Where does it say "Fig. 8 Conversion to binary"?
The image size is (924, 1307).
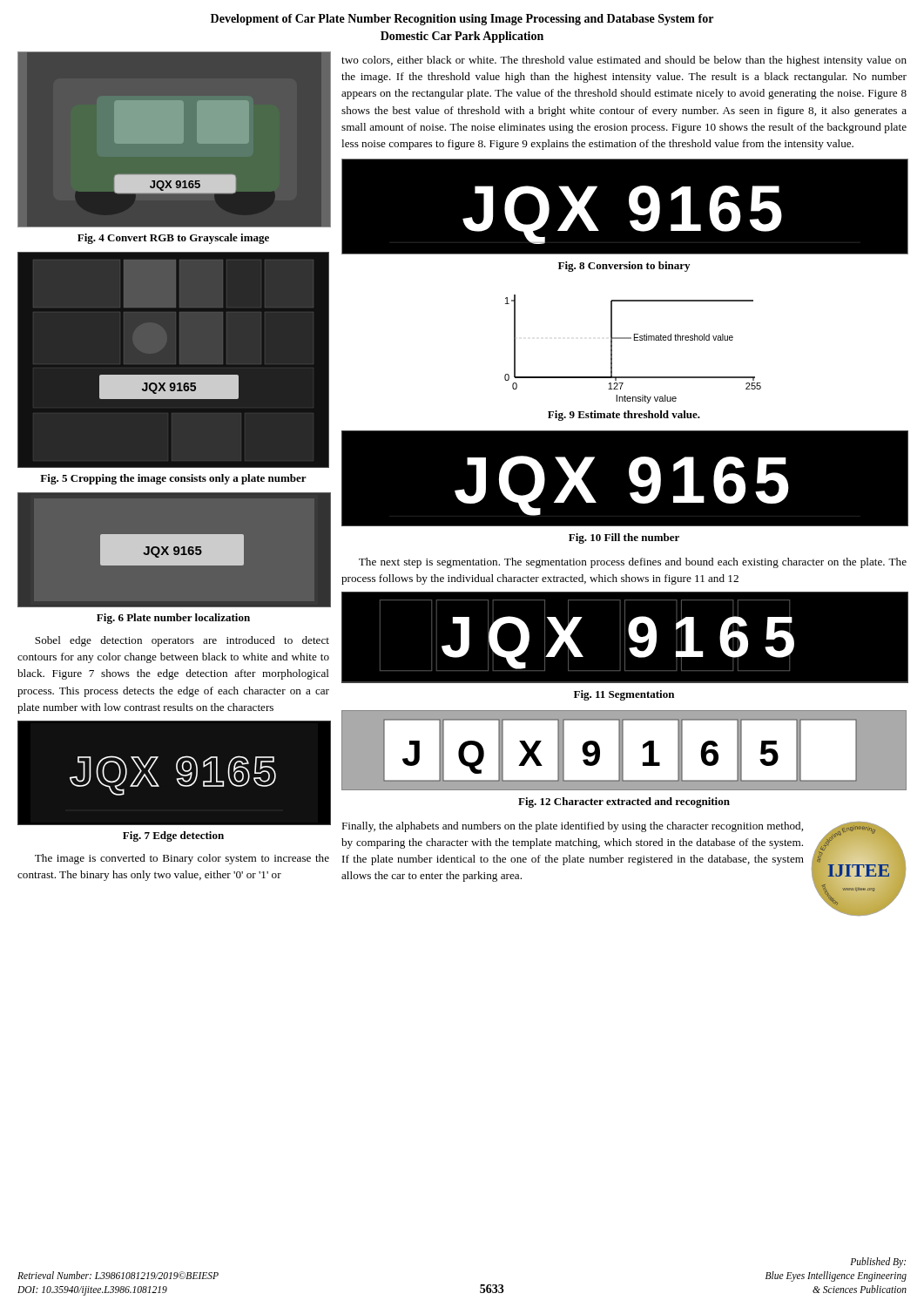pyautogui.click(x=624, y=265)
